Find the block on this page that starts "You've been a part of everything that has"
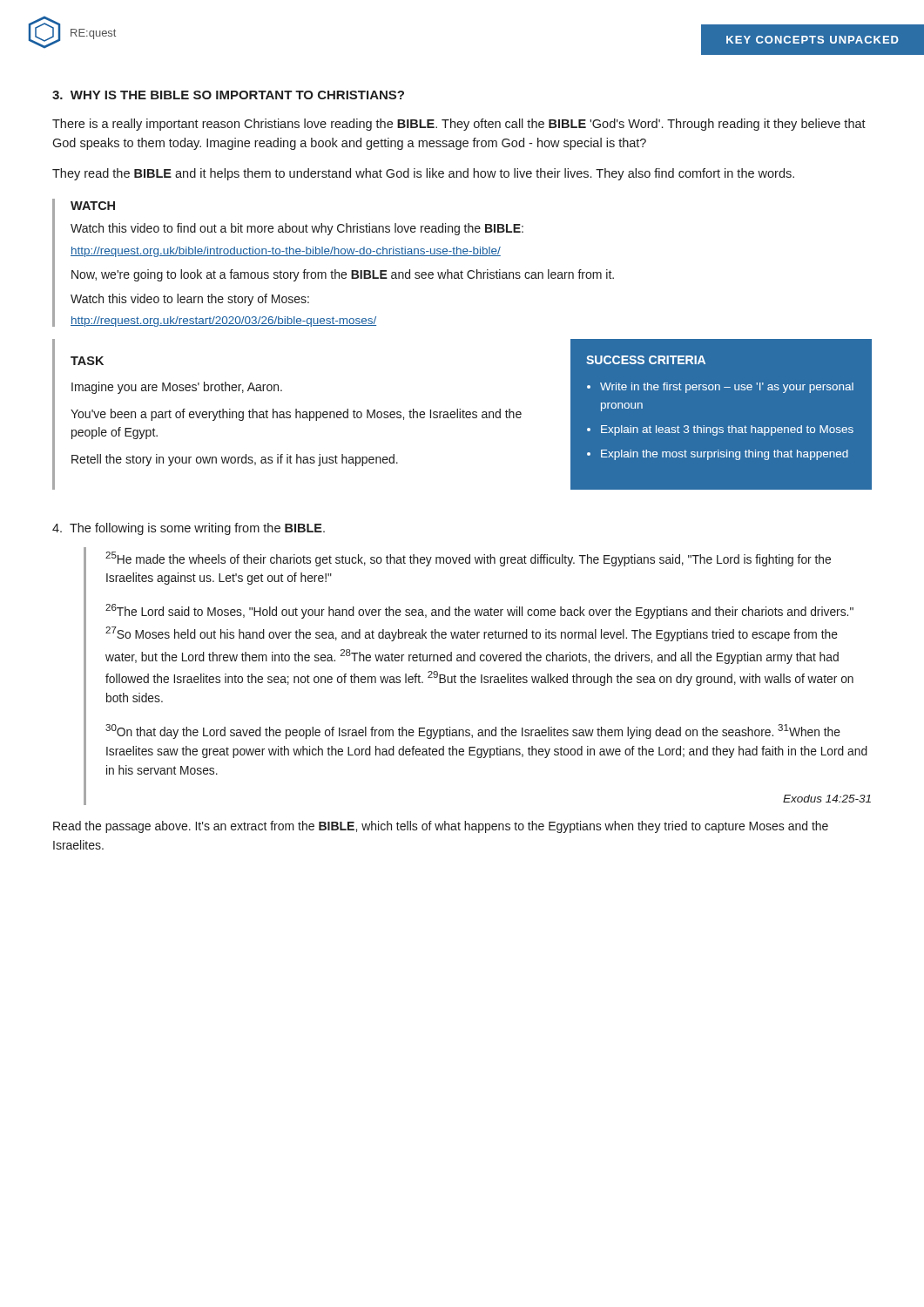 [296, 423]
